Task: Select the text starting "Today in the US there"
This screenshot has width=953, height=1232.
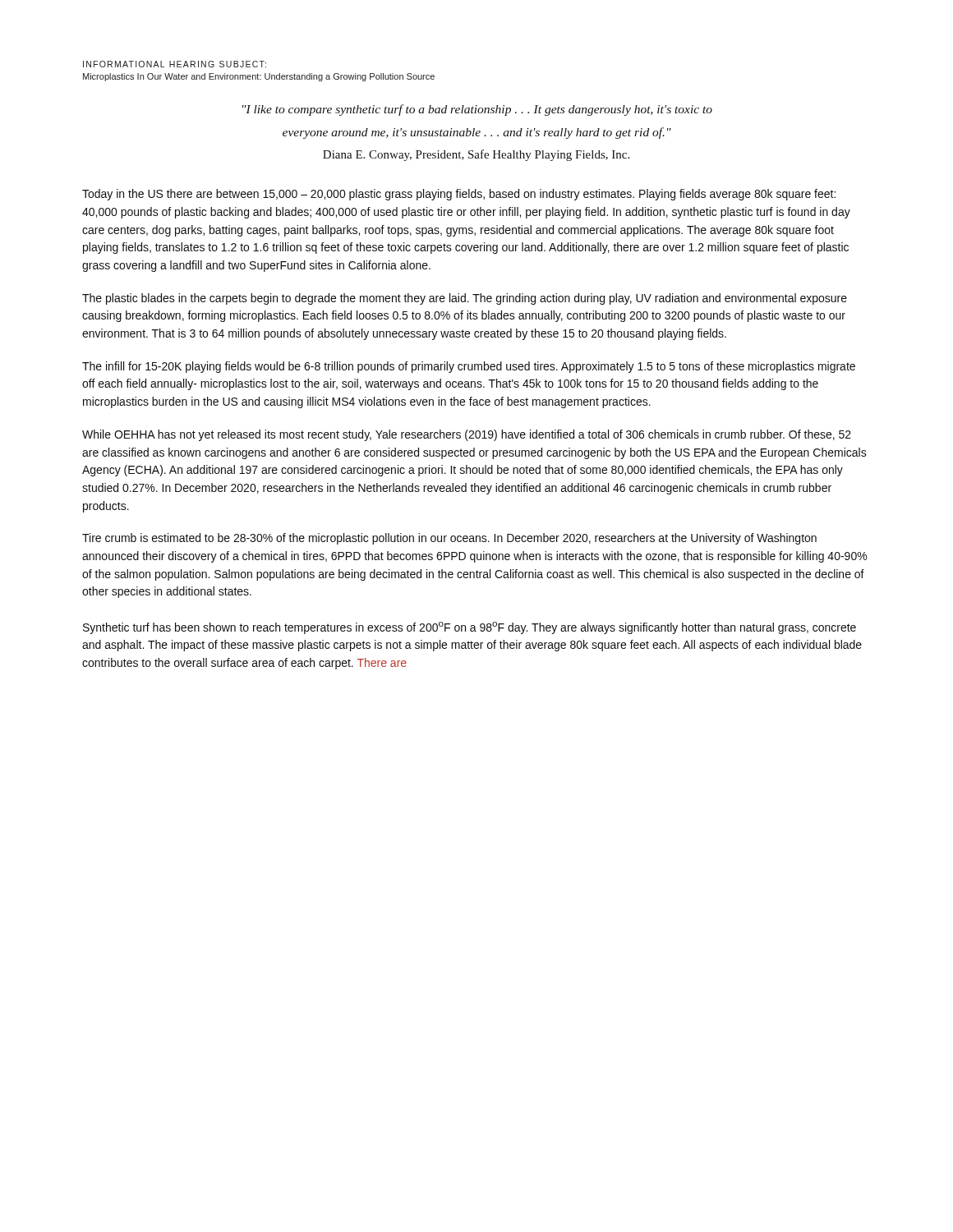Action: coord(466,230)
